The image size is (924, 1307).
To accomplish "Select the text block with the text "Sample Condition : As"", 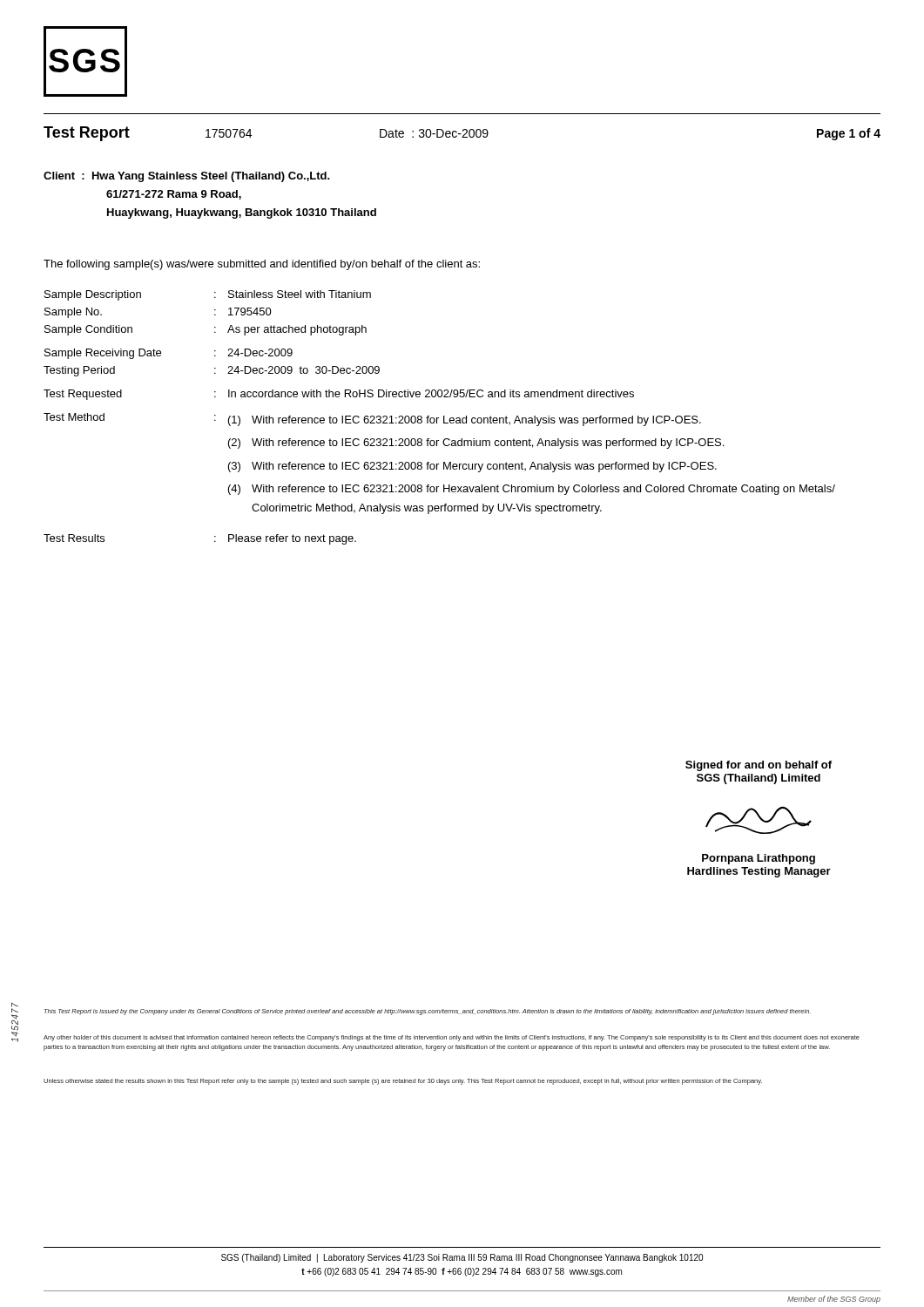I will pos(205,329).
